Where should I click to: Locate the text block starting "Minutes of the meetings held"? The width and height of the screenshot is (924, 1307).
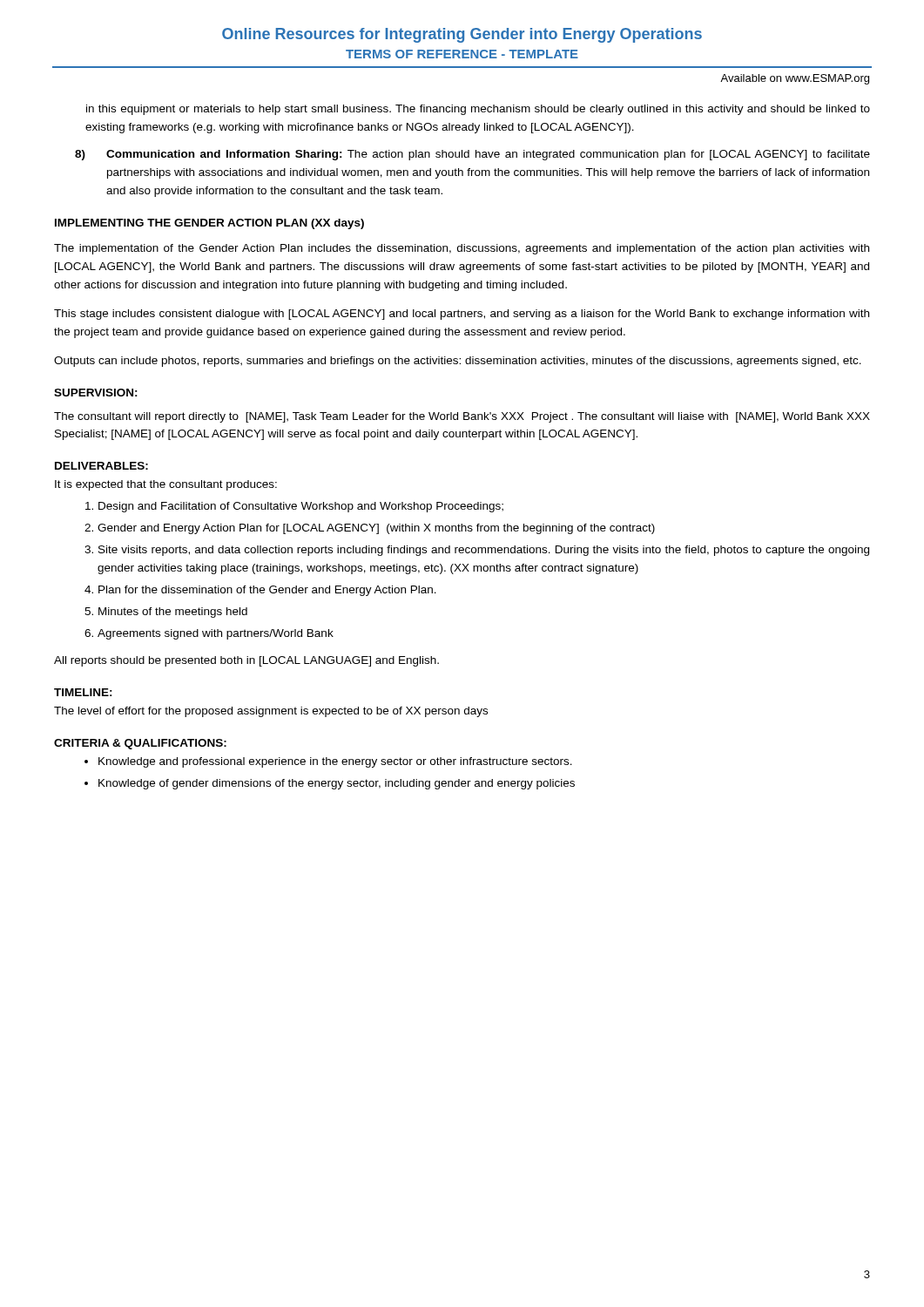coord(173,611)
